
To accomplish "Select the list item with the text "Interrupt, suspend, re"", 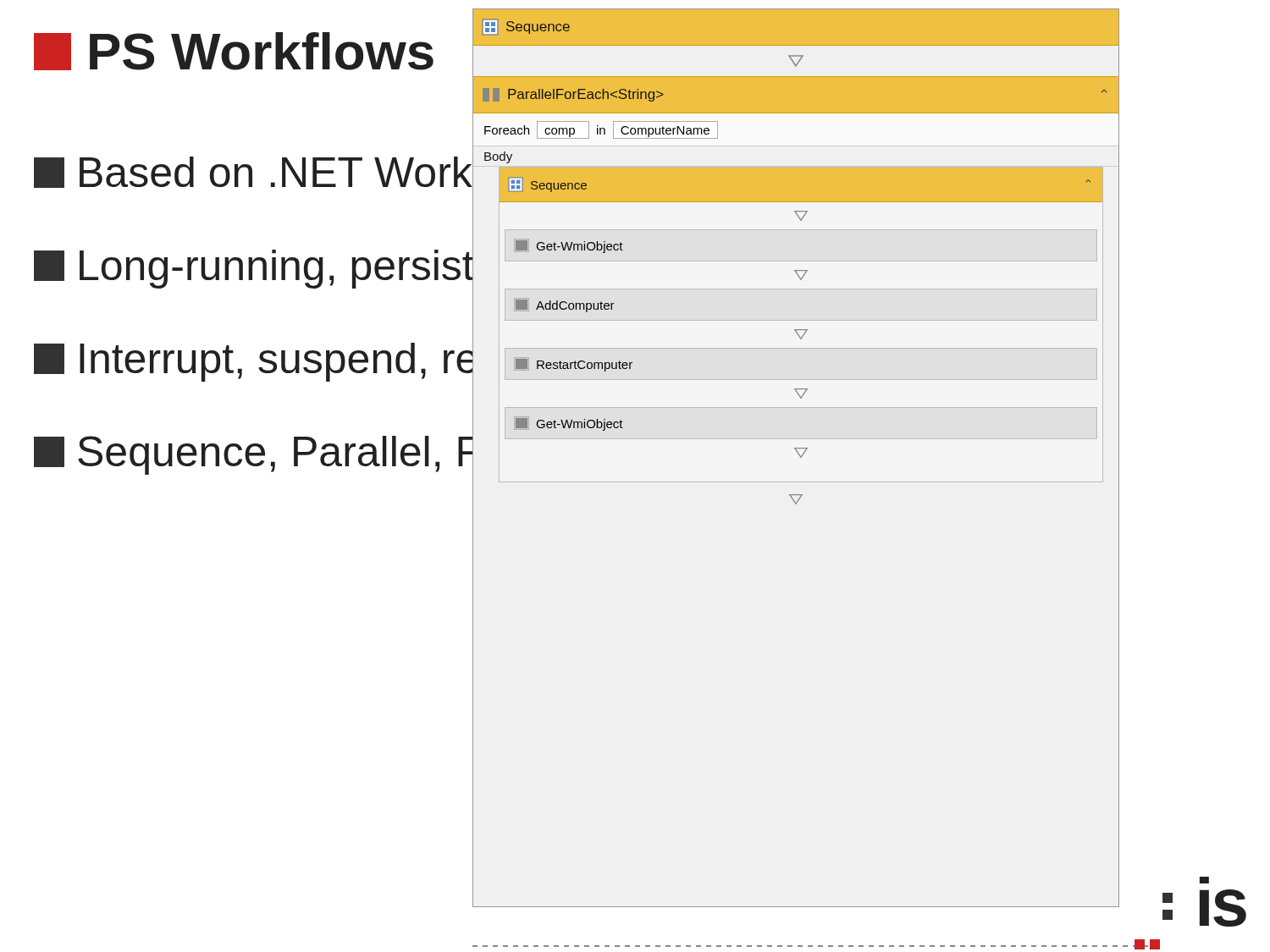I will 256,359.
